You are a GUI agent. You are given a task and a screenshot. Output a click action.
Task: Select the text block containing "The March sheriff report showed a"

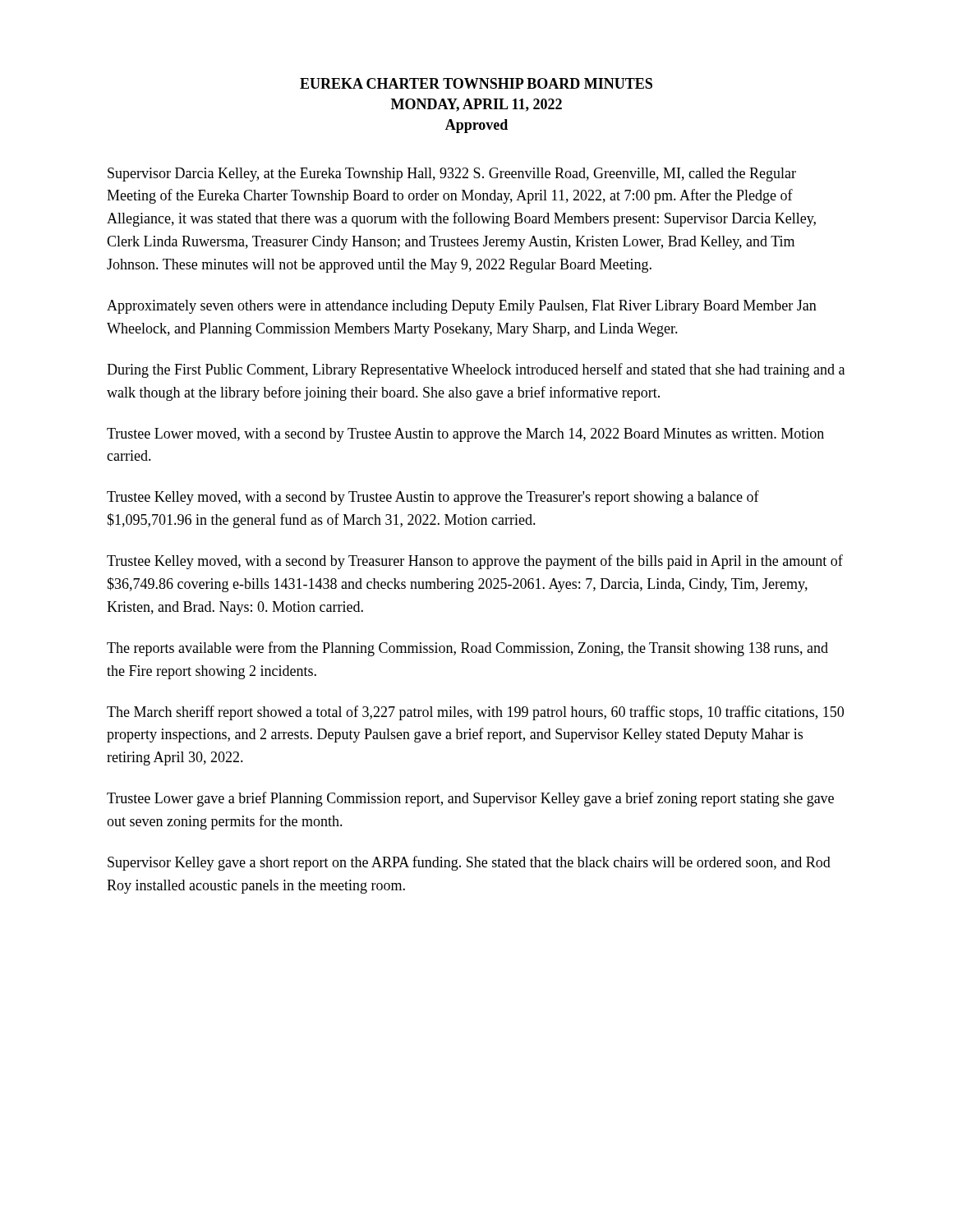pos(476,735)
